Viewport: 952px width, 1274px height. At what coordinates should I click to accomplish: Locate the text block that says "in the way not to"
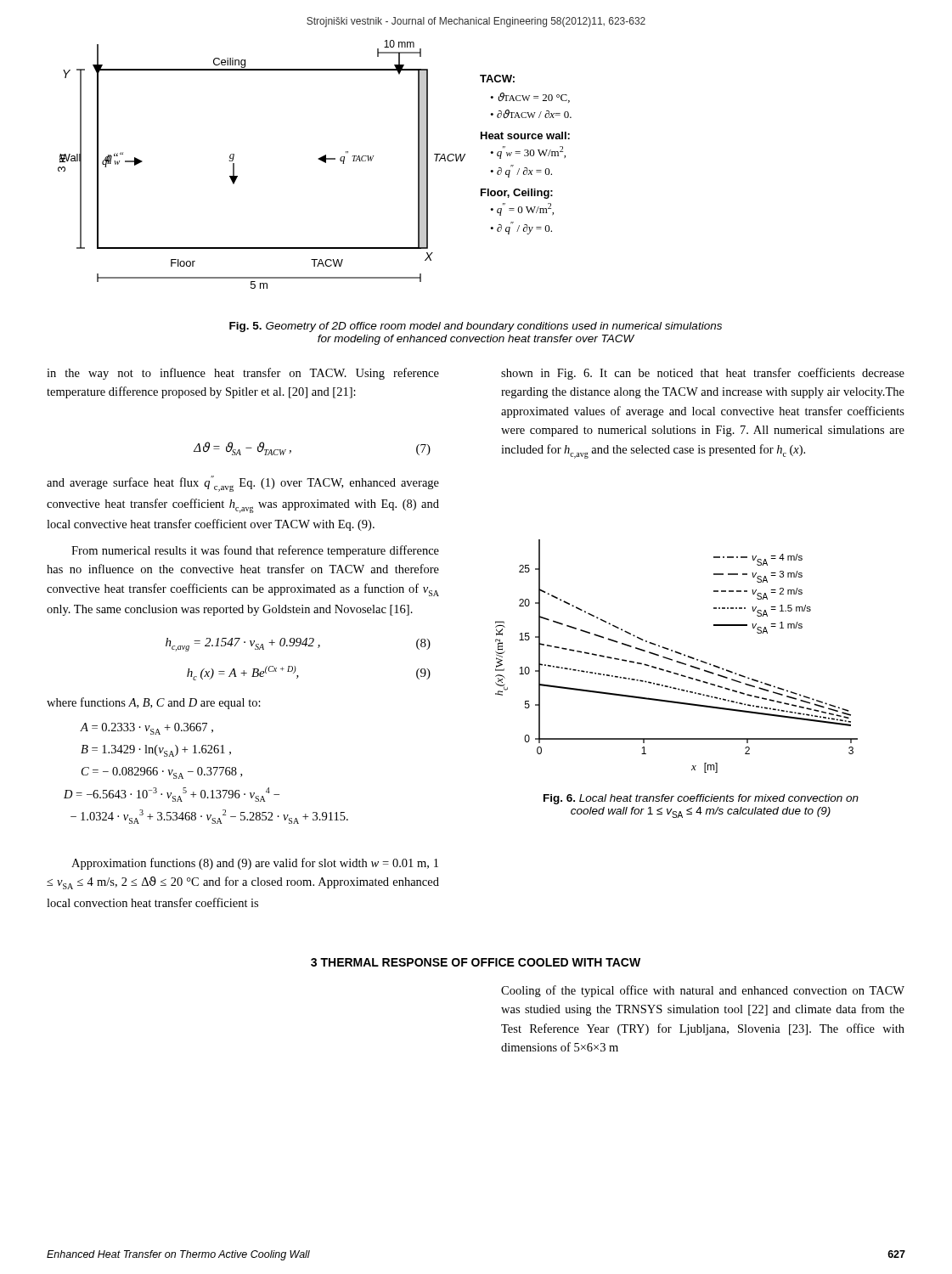point(243,383)
